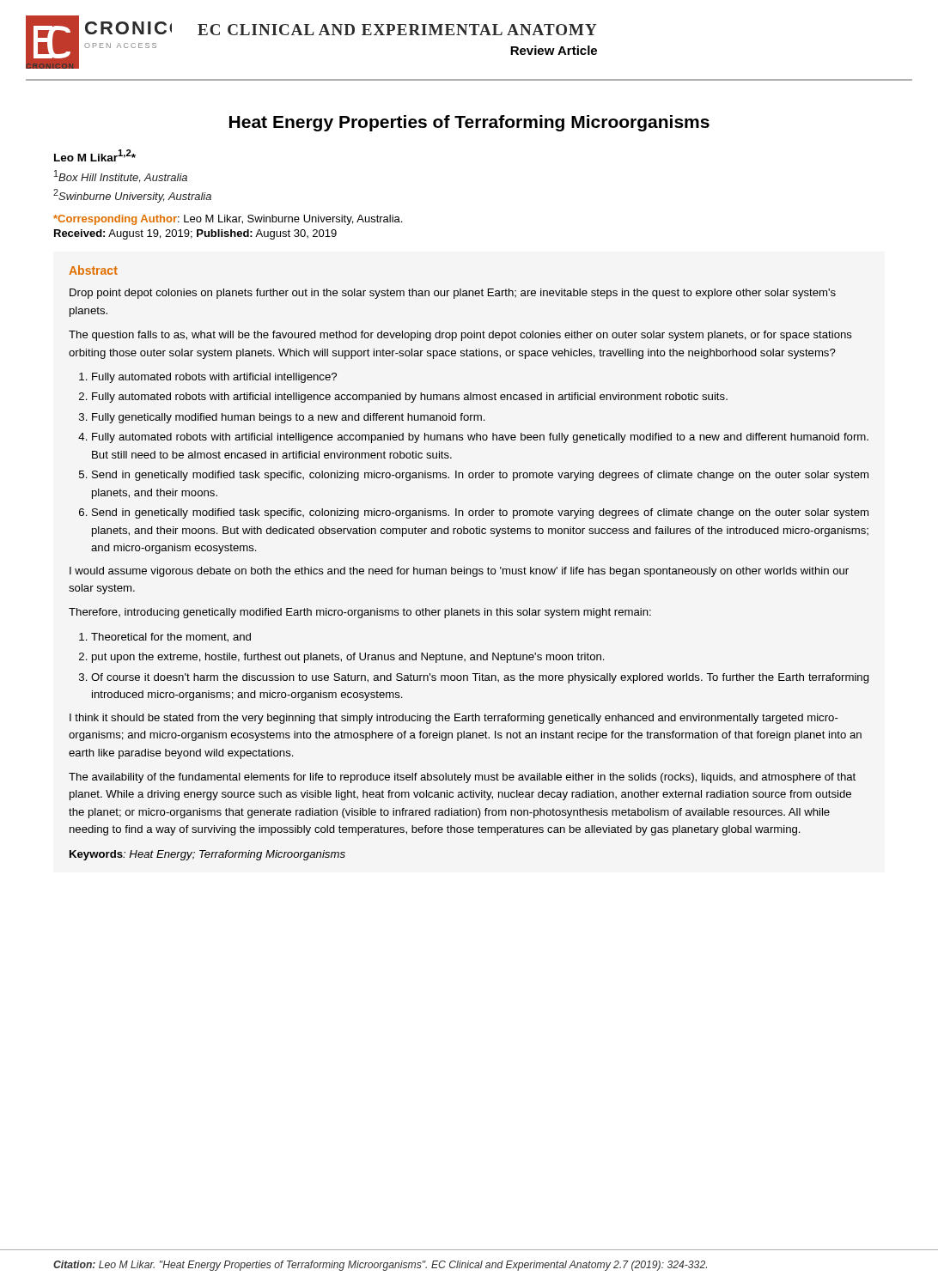This screenshot has height=1288, width=938.
Task: Select the element starting "The question falls to"
Action: (460, 343)
